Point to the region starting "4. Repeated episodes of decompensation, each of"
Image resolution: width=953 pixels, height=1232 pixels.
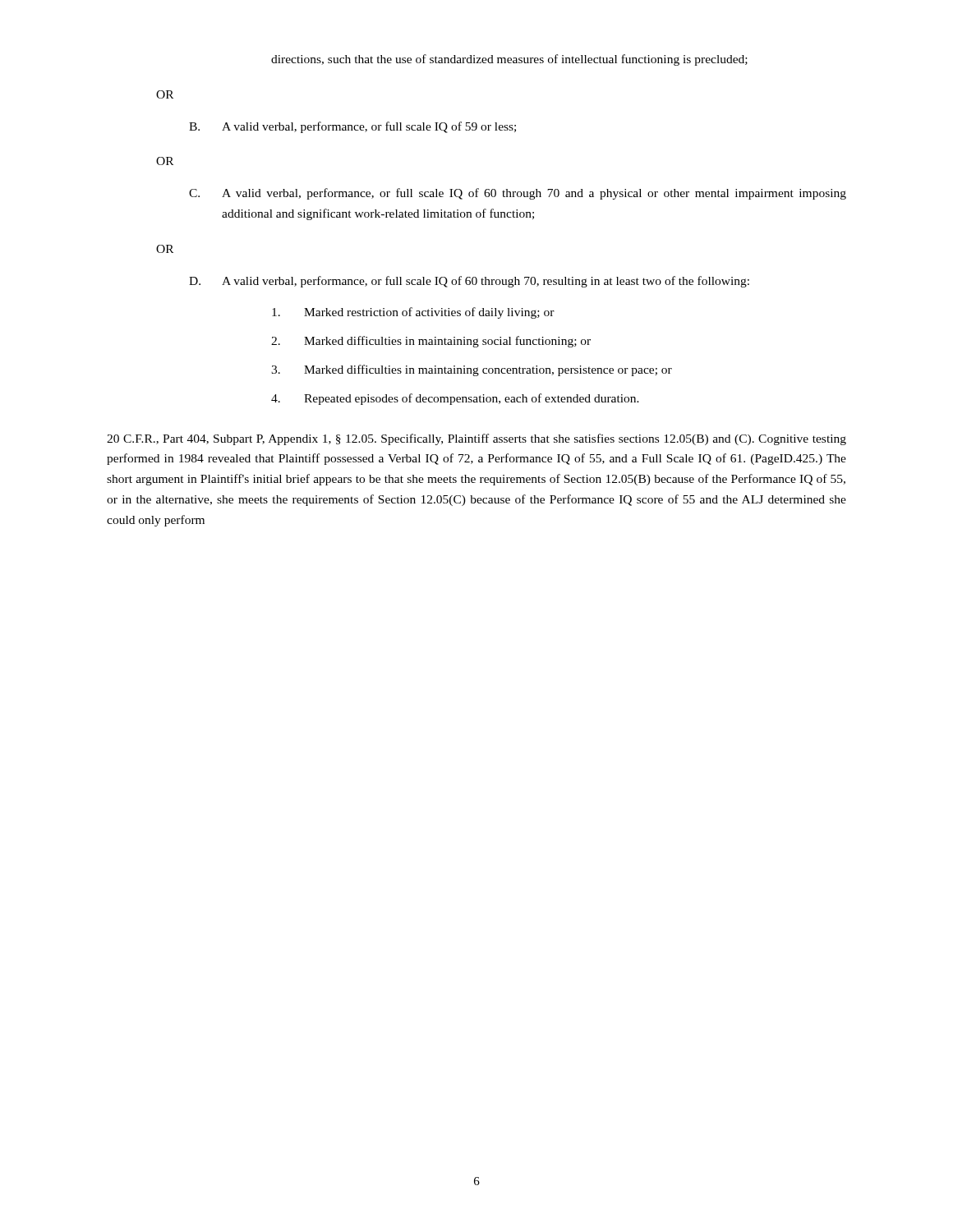point(559,398)
